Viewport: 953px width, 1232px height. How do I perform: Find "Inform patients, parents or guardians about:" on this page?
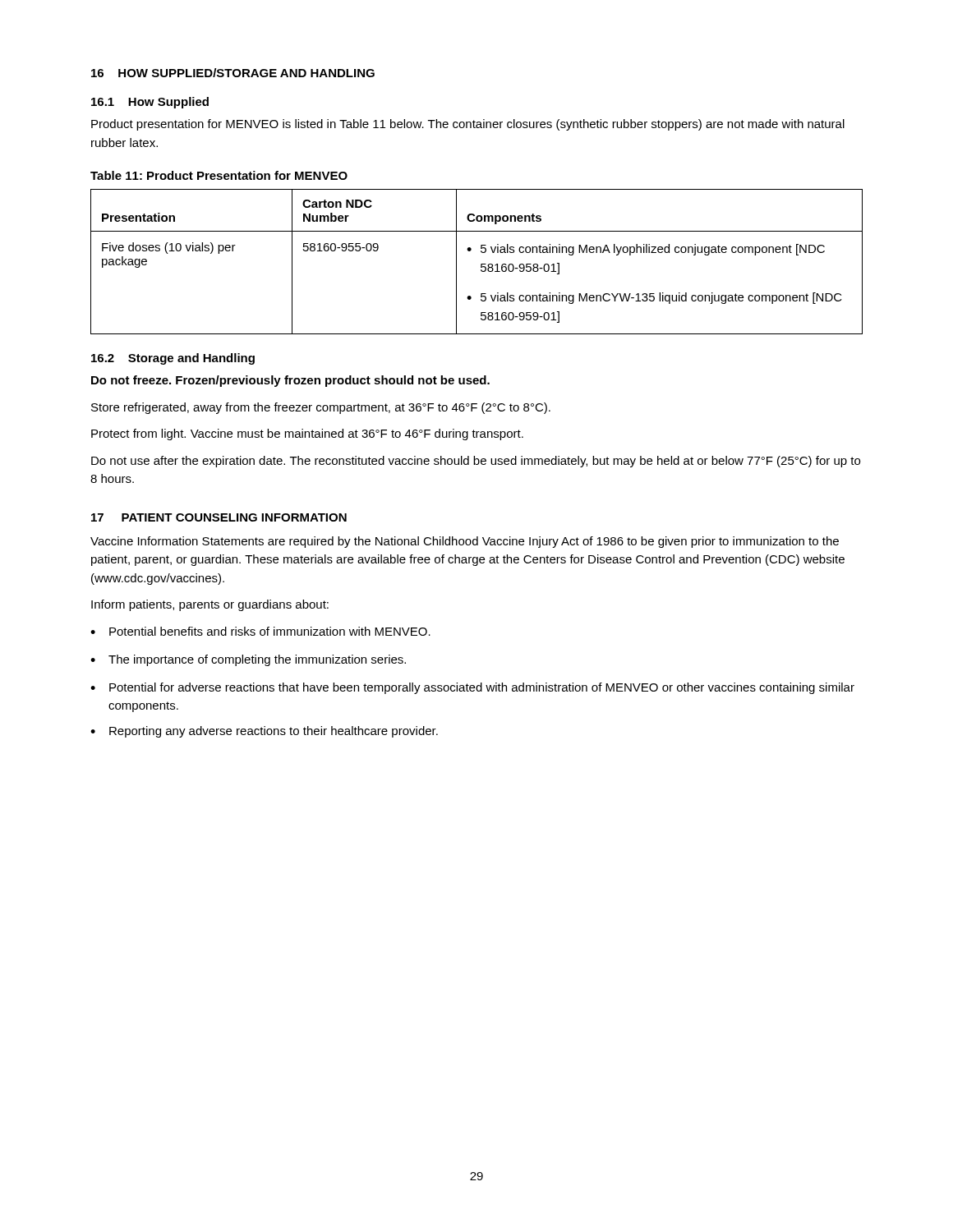point(210,604)
